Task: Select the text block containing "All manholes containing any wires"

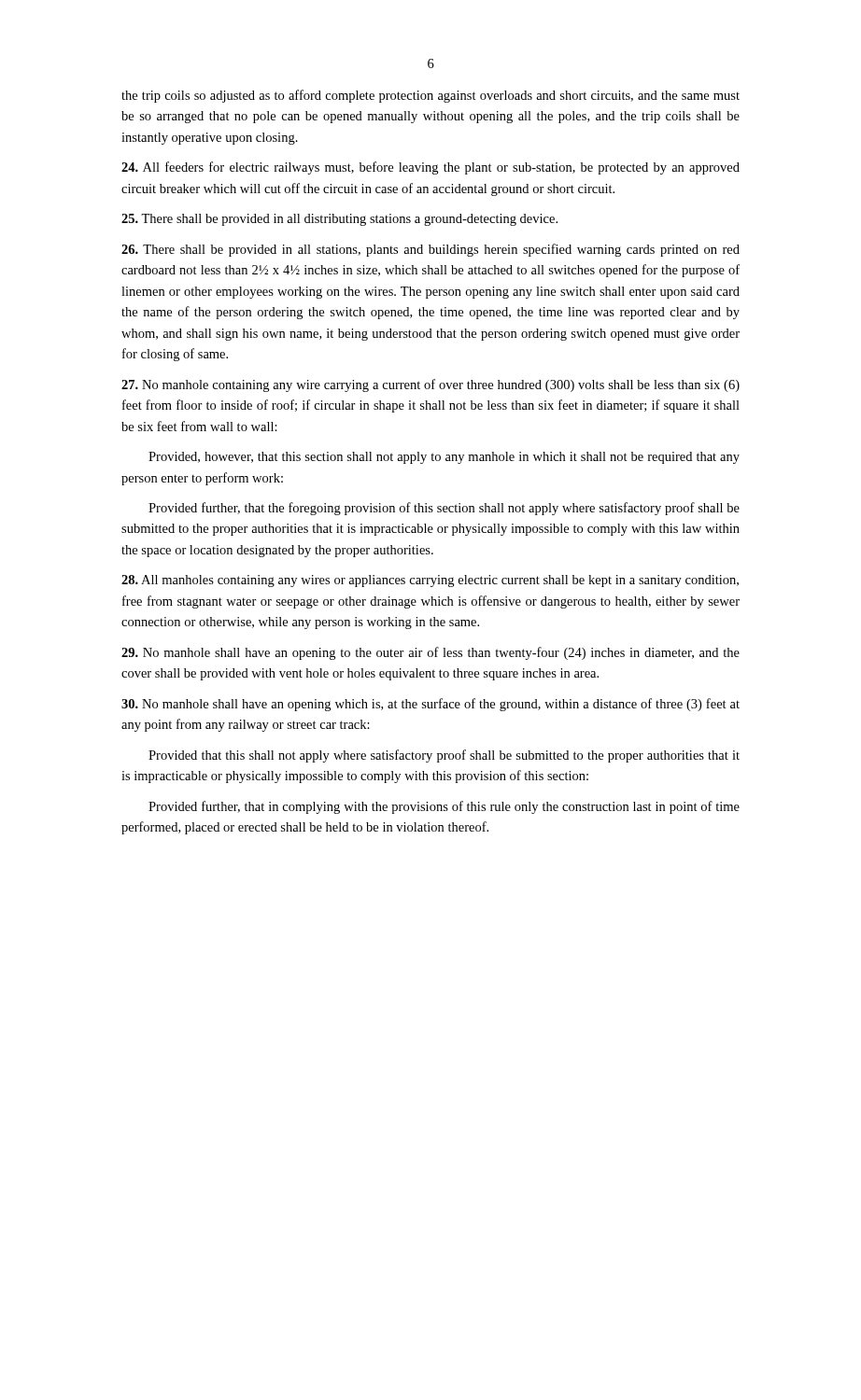Action: (x=430, y=601)
